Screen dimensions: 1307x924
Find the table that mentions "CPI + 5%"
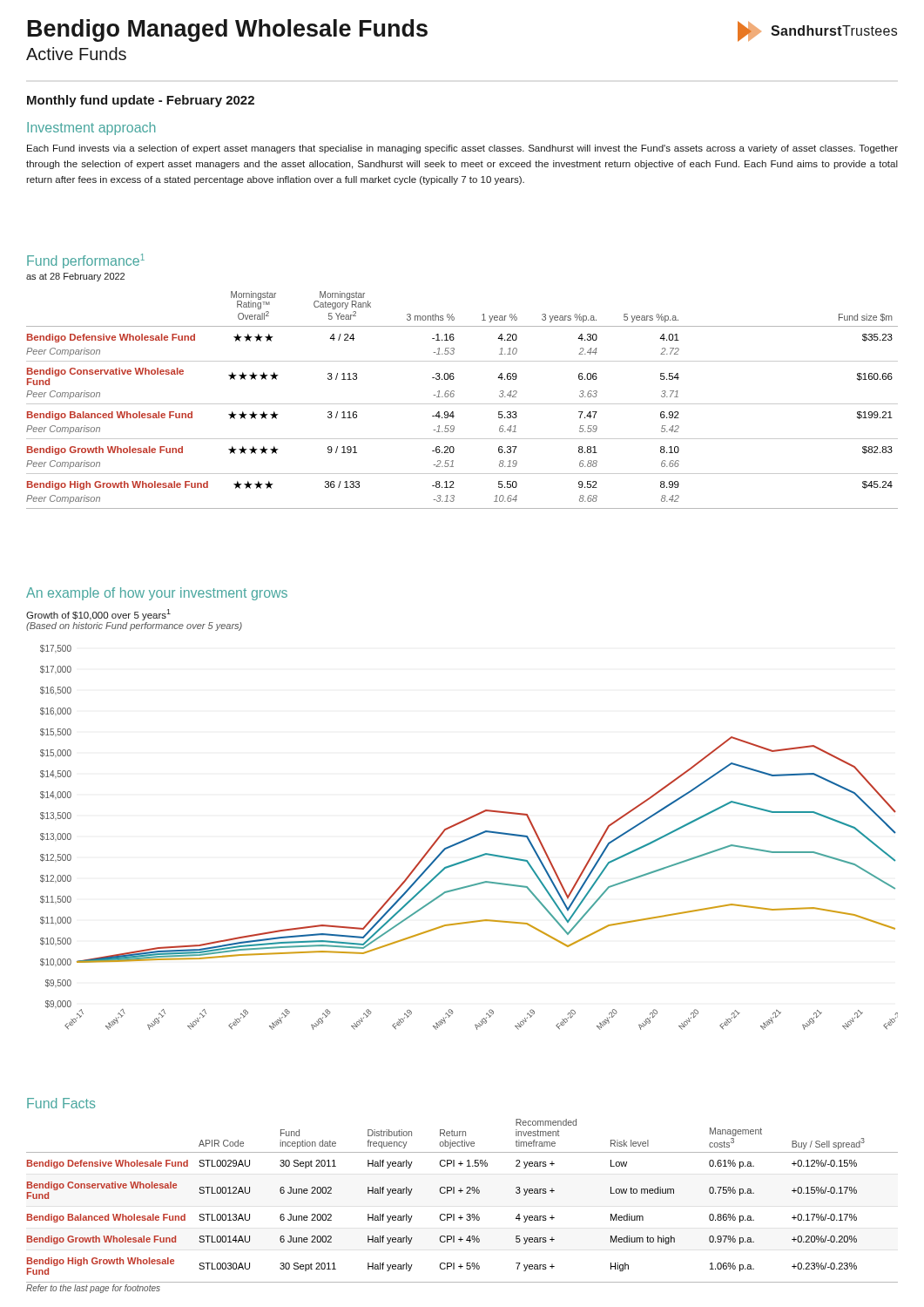click(x=462, y=1198)
